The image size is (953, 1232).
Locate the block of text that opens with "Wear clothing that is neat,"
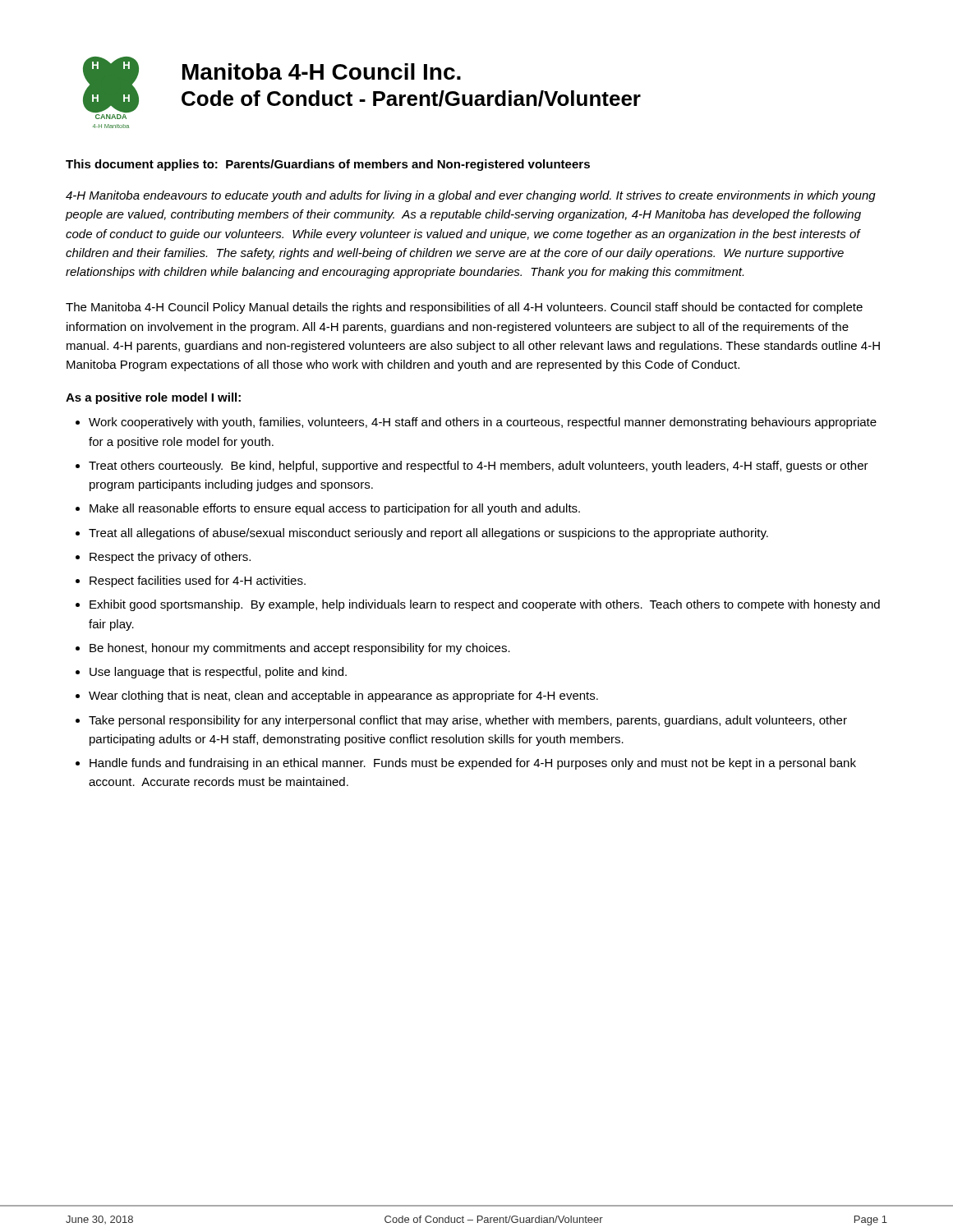point(344,695)
